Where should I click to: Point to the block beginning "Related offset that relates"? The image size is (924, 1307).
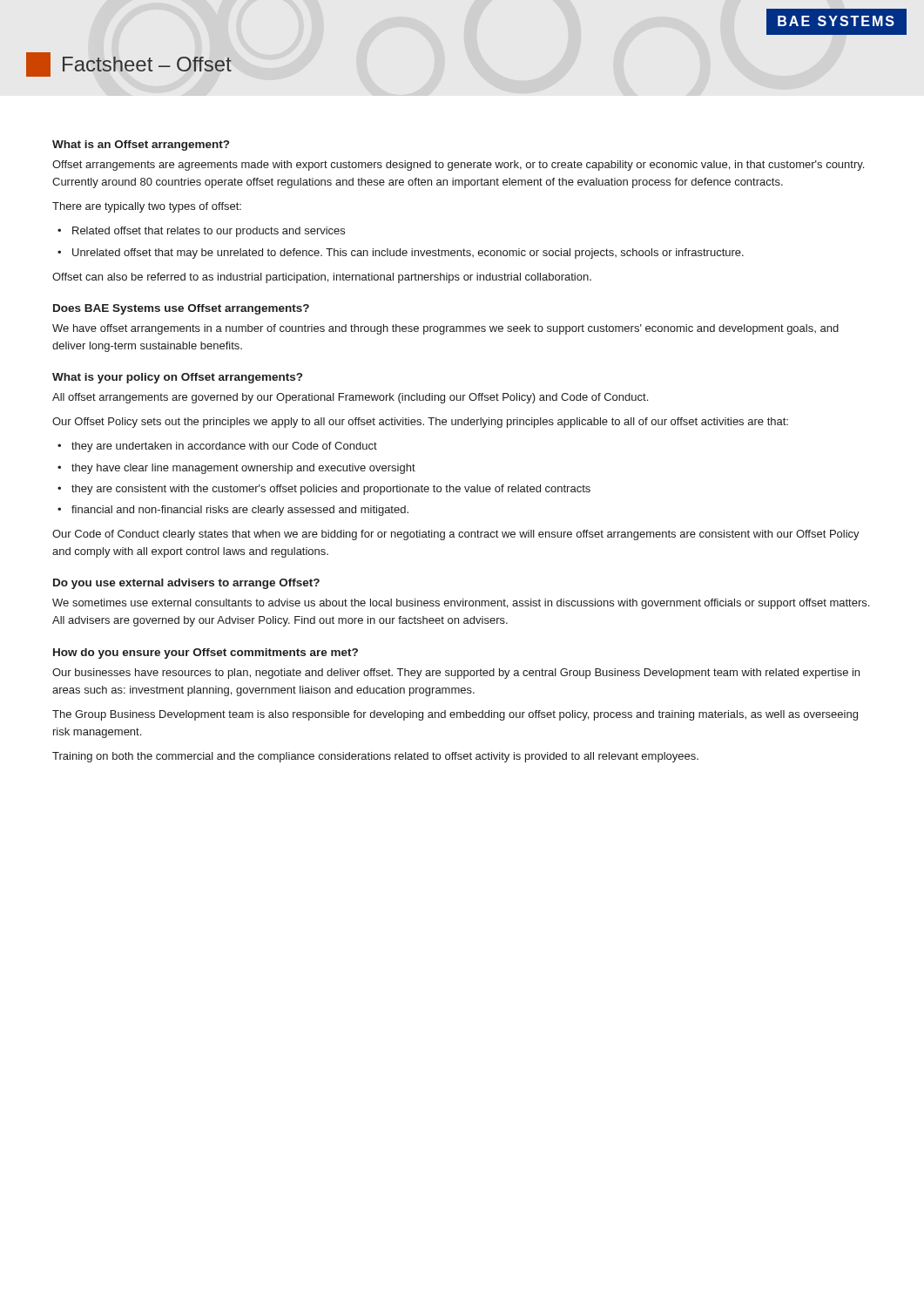tap(209, 231)
